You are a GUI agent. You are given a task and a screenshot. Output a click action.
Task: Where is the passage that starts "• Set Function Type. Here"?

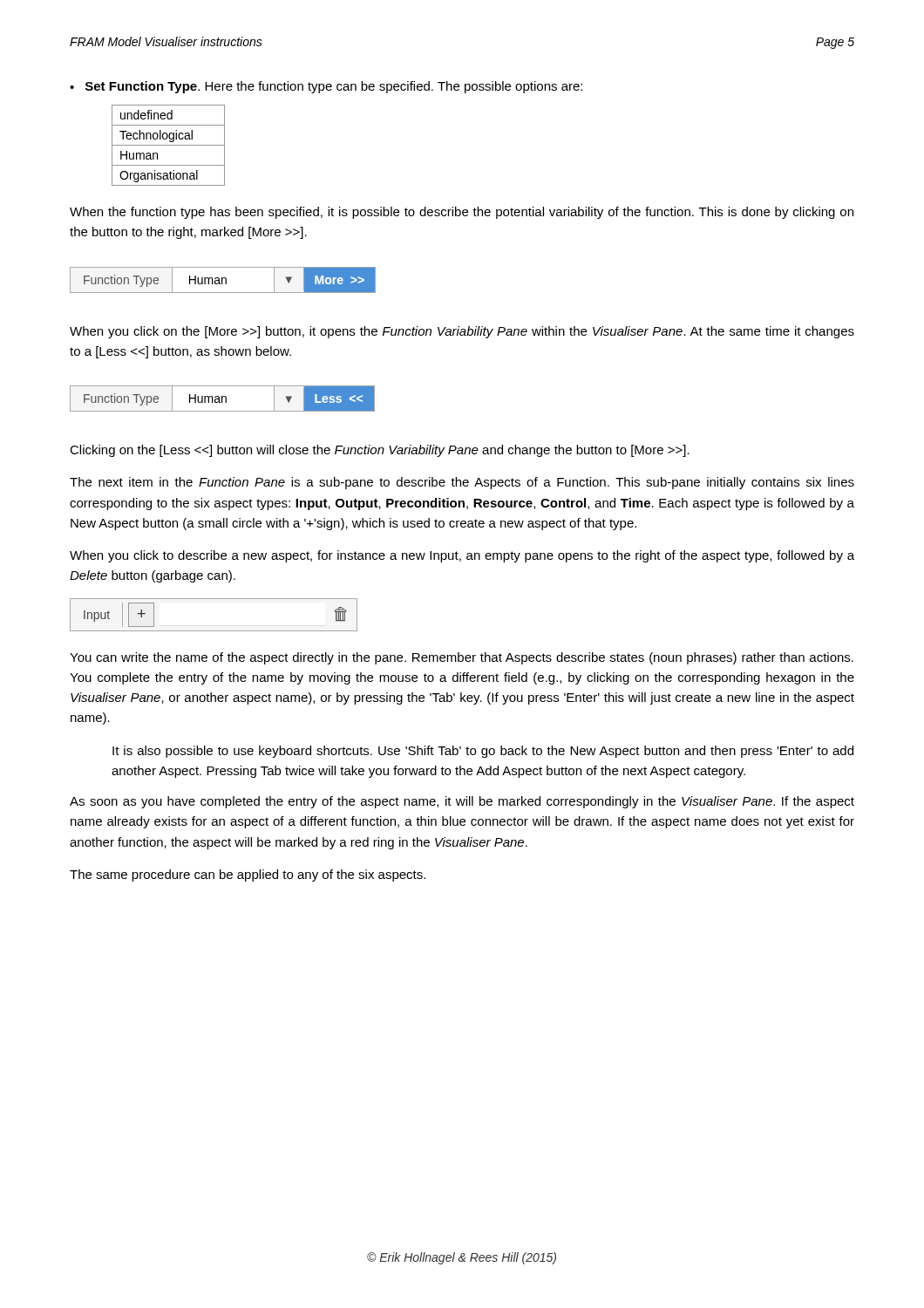[462, 86]
